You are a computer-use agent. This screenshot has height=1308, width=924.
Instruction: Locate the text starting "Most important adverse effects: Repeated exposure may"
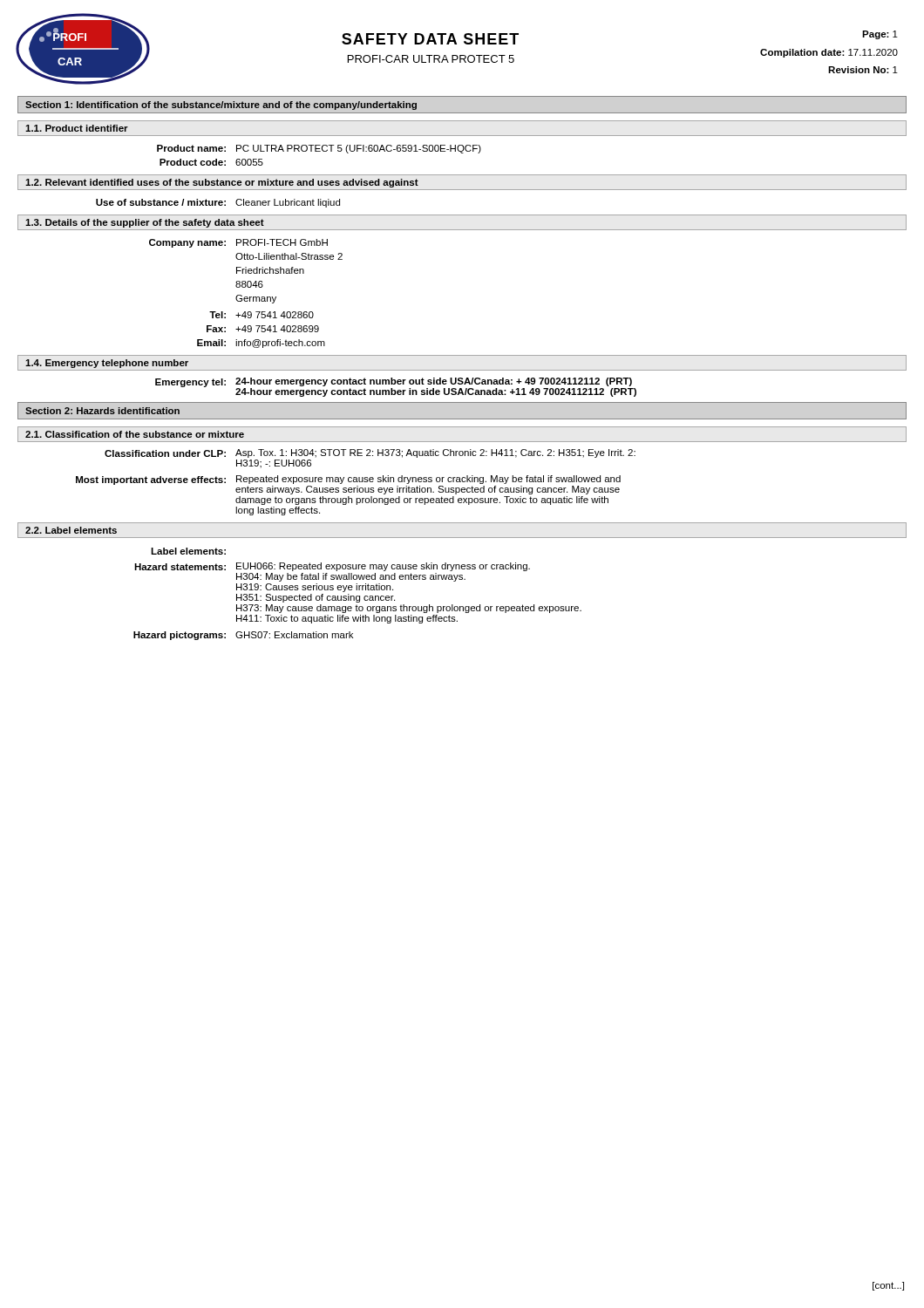coord(462,494)
